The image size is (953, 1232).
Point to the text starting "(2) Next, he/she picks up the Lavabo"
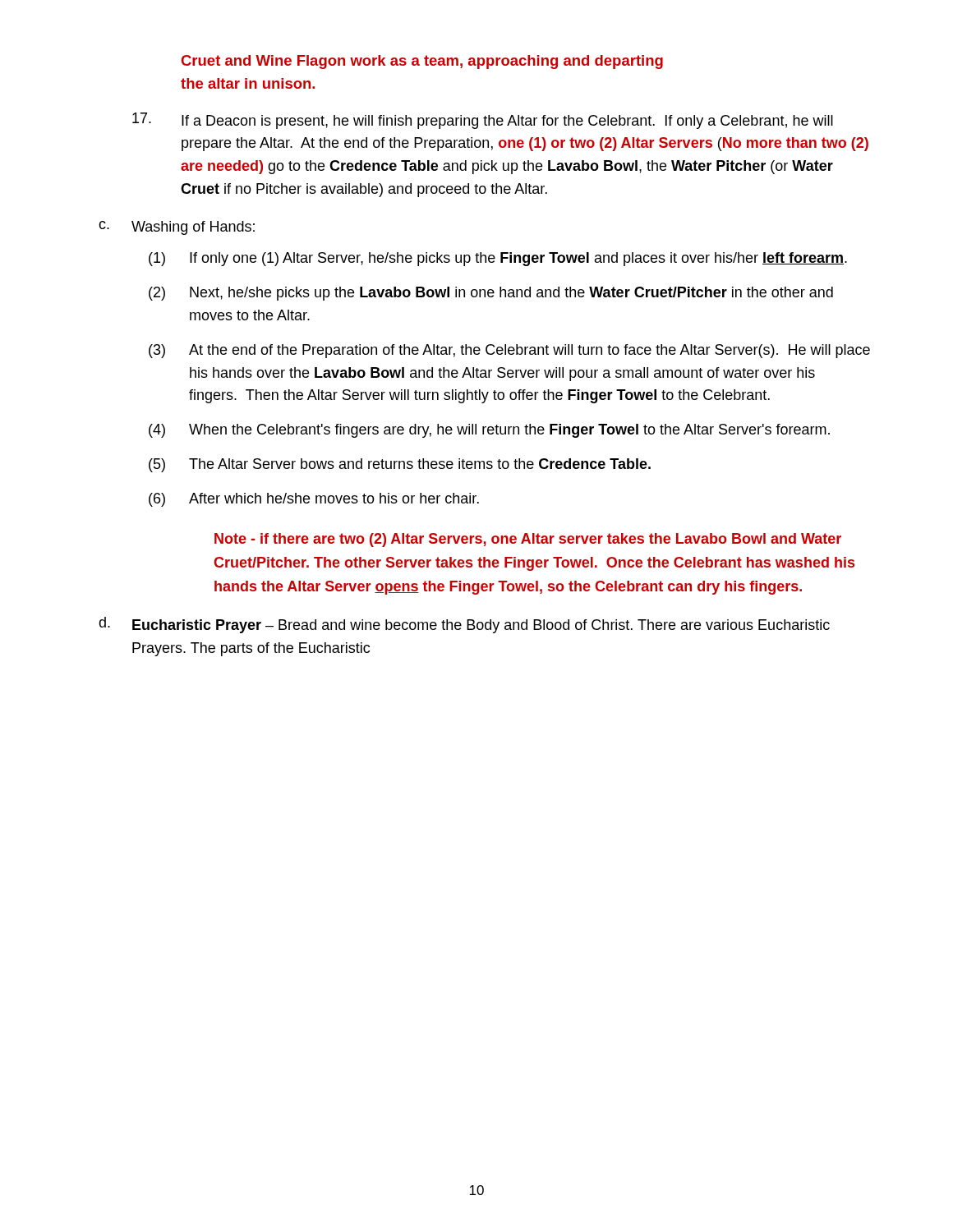(509, 305)
